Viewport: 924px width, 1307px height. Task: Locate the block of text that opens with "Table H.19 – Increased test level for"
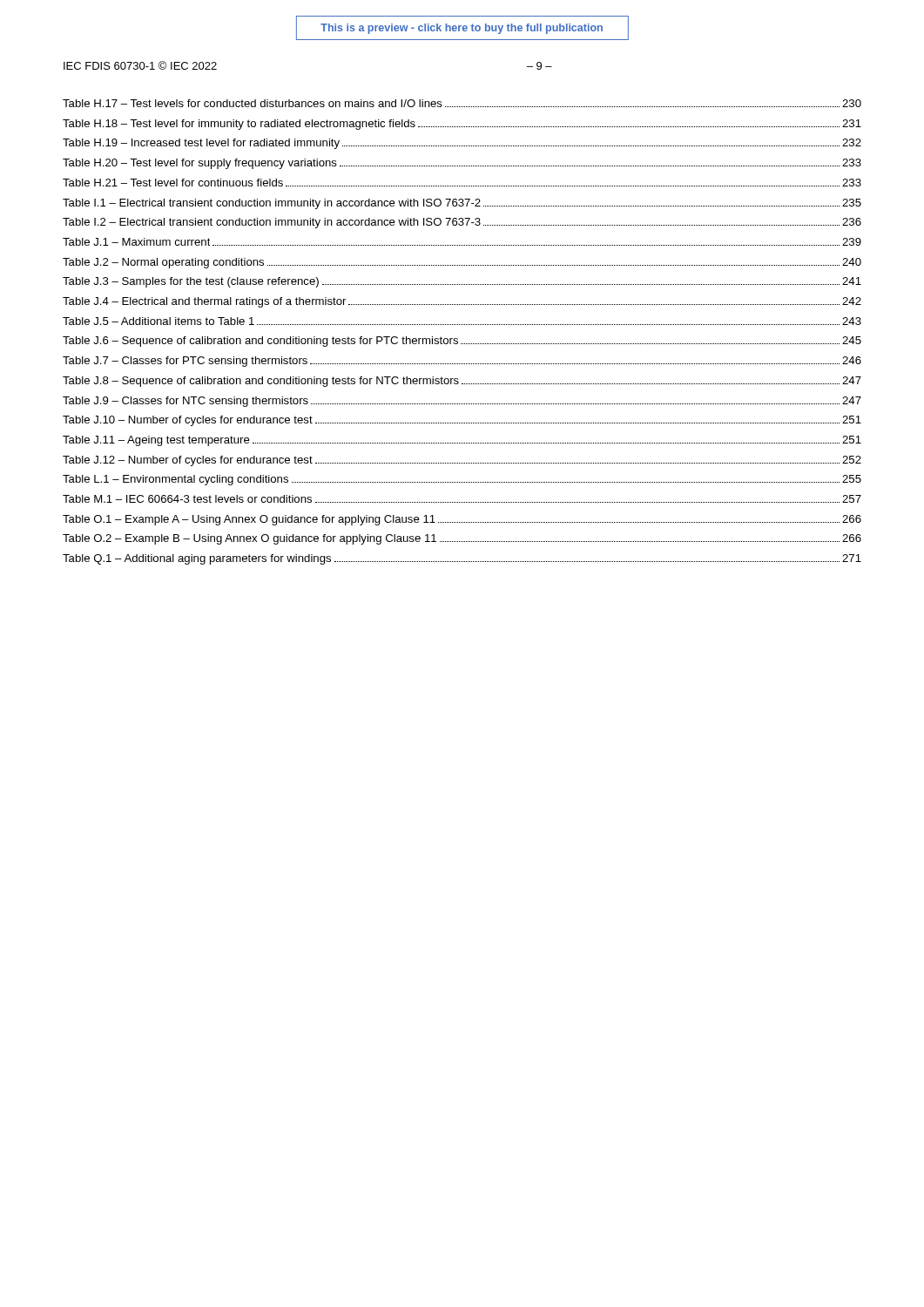[462, 144]
